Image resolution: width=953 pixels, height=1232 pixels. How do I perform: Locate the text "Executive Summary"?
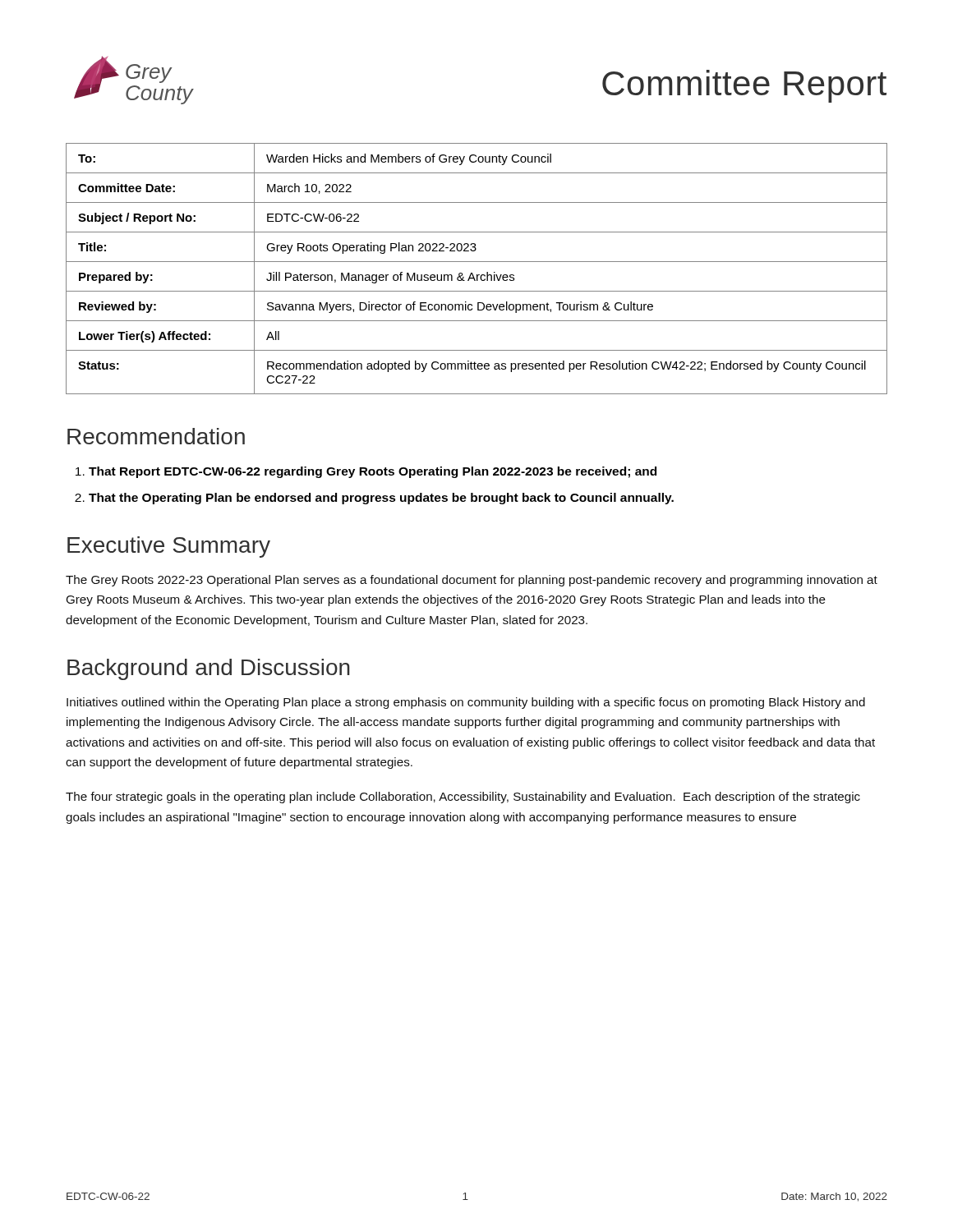click(168, 545)
